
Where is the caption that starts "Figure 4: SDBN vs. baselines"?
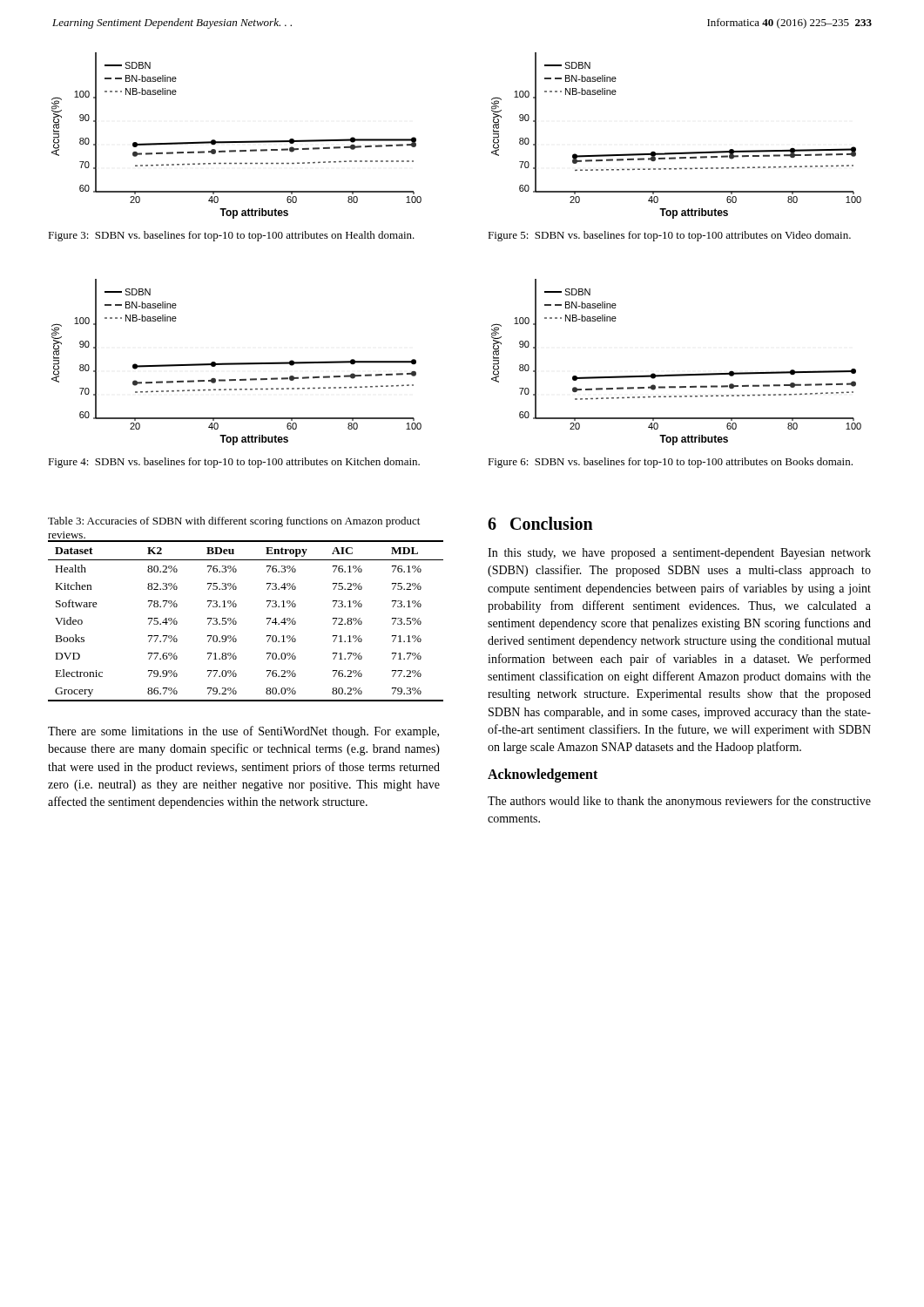(234, 461)
